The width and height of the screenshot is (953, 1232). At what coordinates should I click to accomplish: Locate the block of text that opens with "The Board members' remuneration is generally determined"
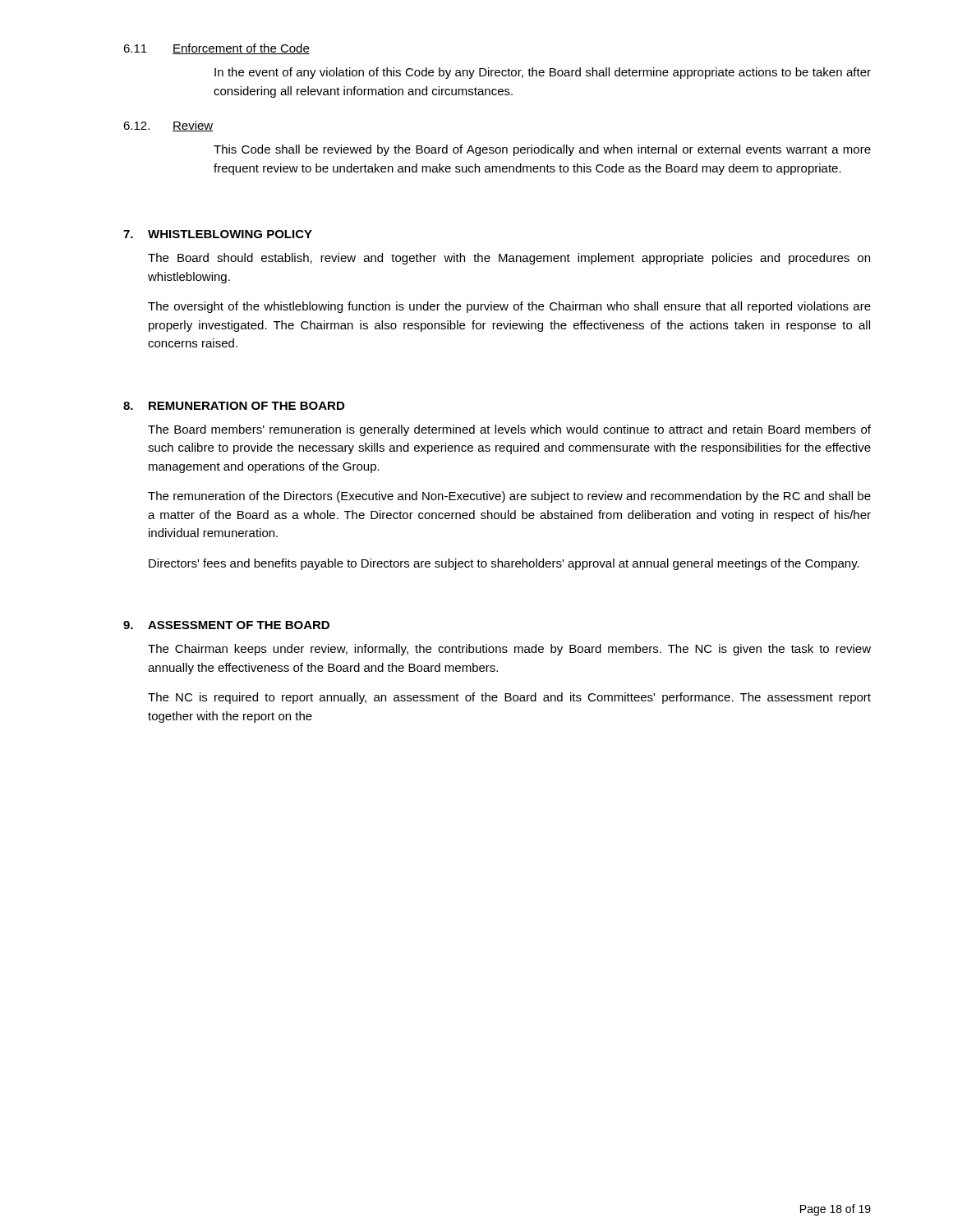tap(509, 447)
